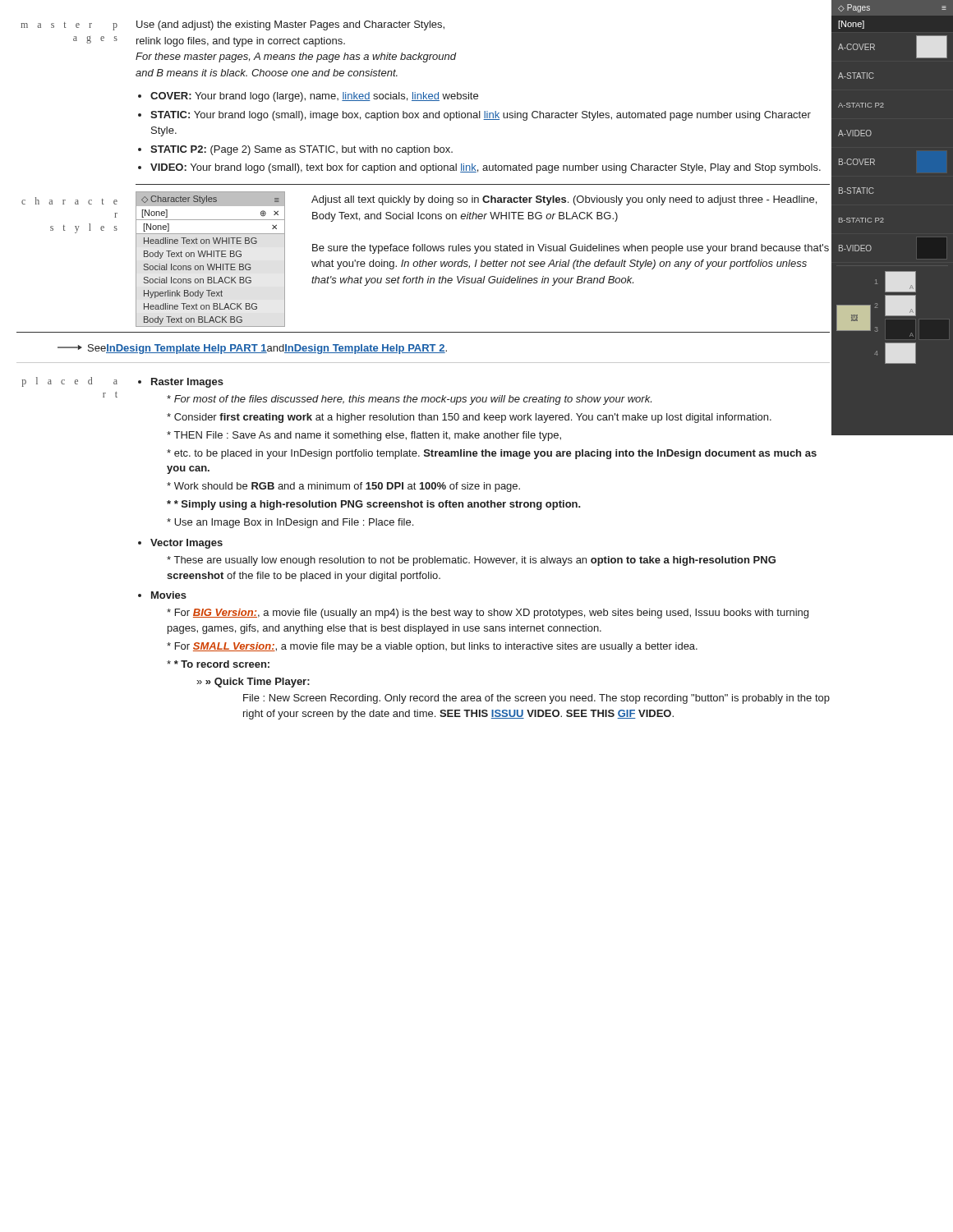Point to the text block starting "c h a"
Screen dimensions: 1232x953
point(71,215)
